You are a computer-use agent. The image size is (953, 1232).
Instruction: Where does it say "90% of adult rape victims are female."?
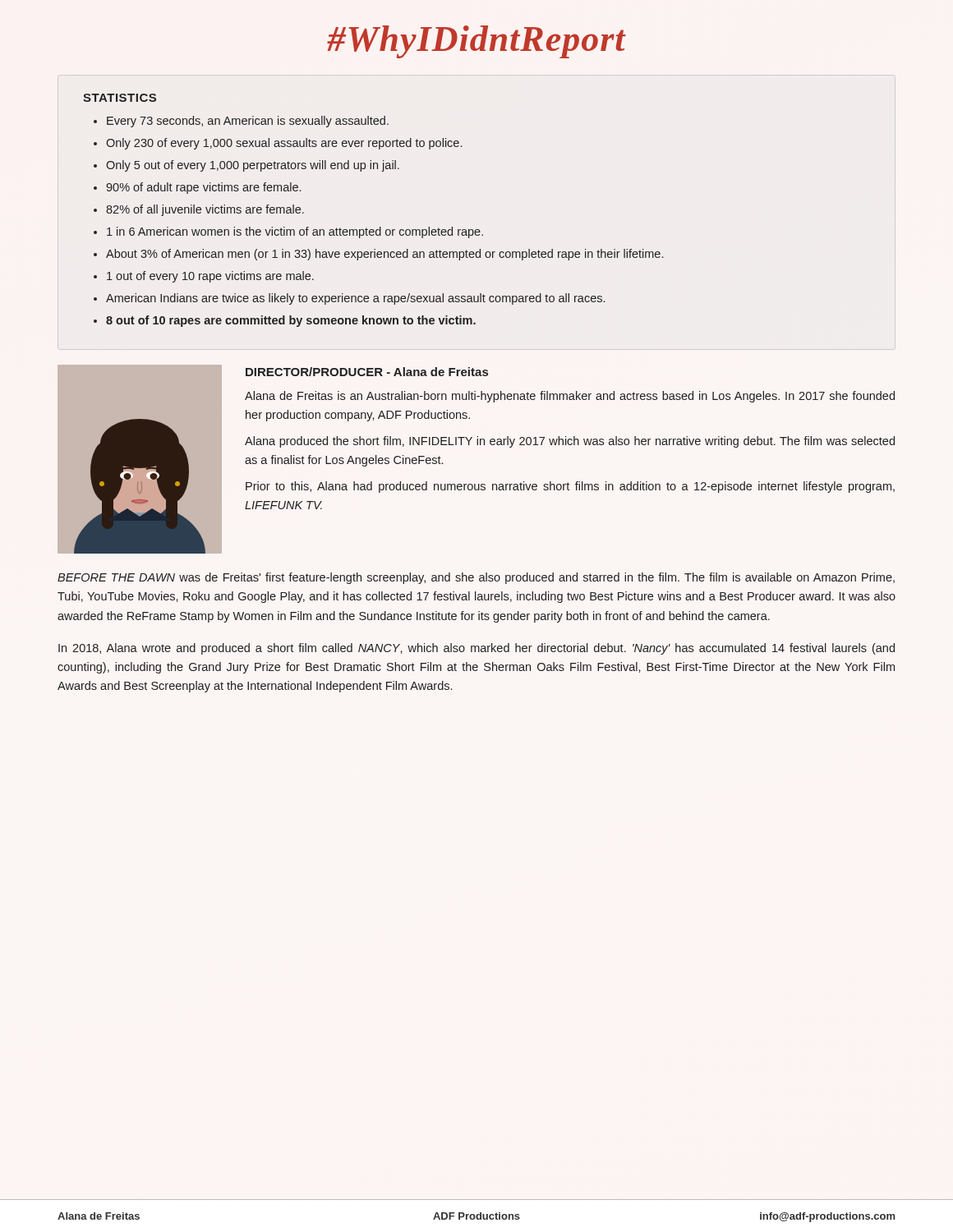click(x=204, y=187)
